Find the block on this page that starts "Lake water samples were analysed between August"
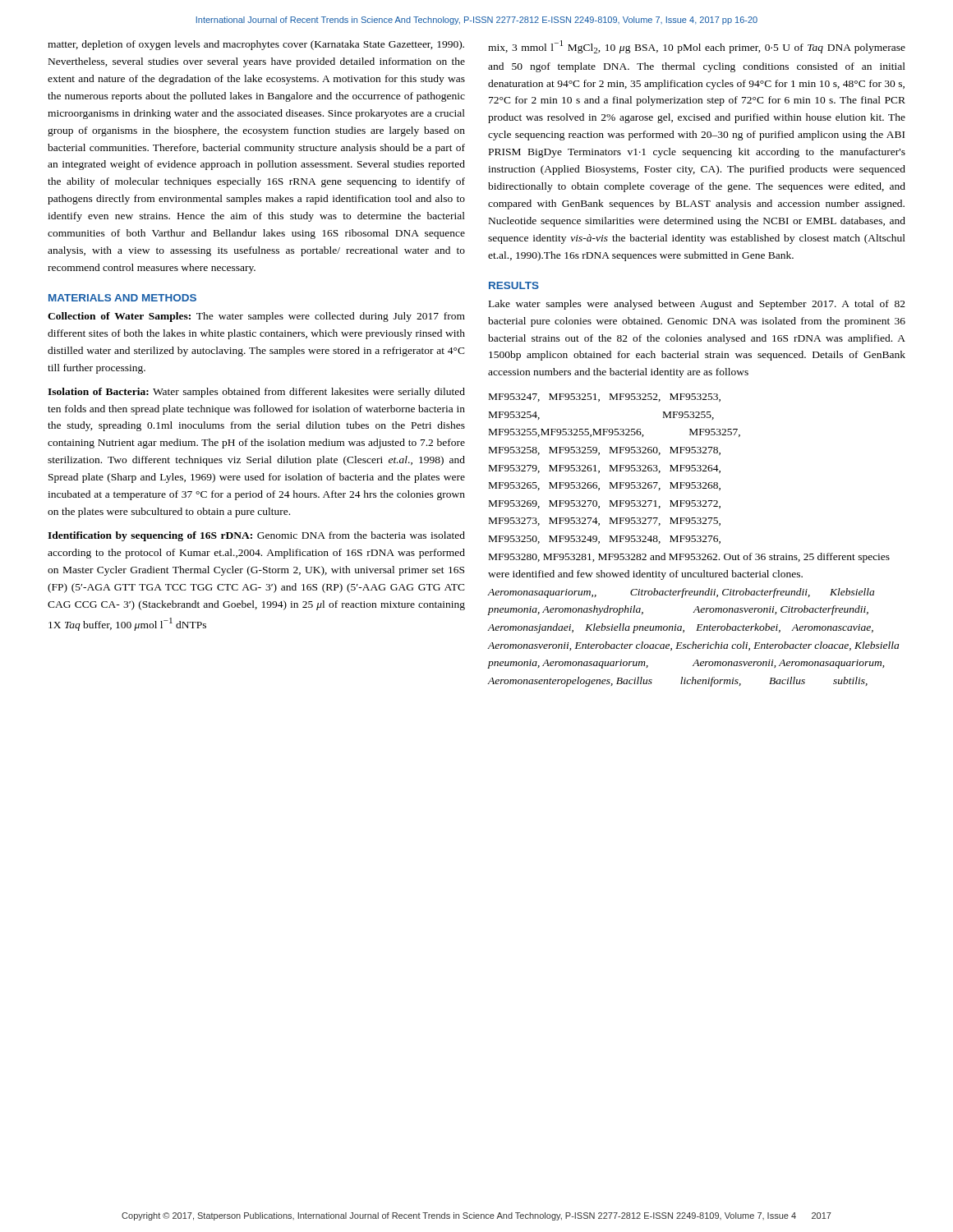Image resolution: width=953 pixels, height=1232 pixels. coord(697,492)
